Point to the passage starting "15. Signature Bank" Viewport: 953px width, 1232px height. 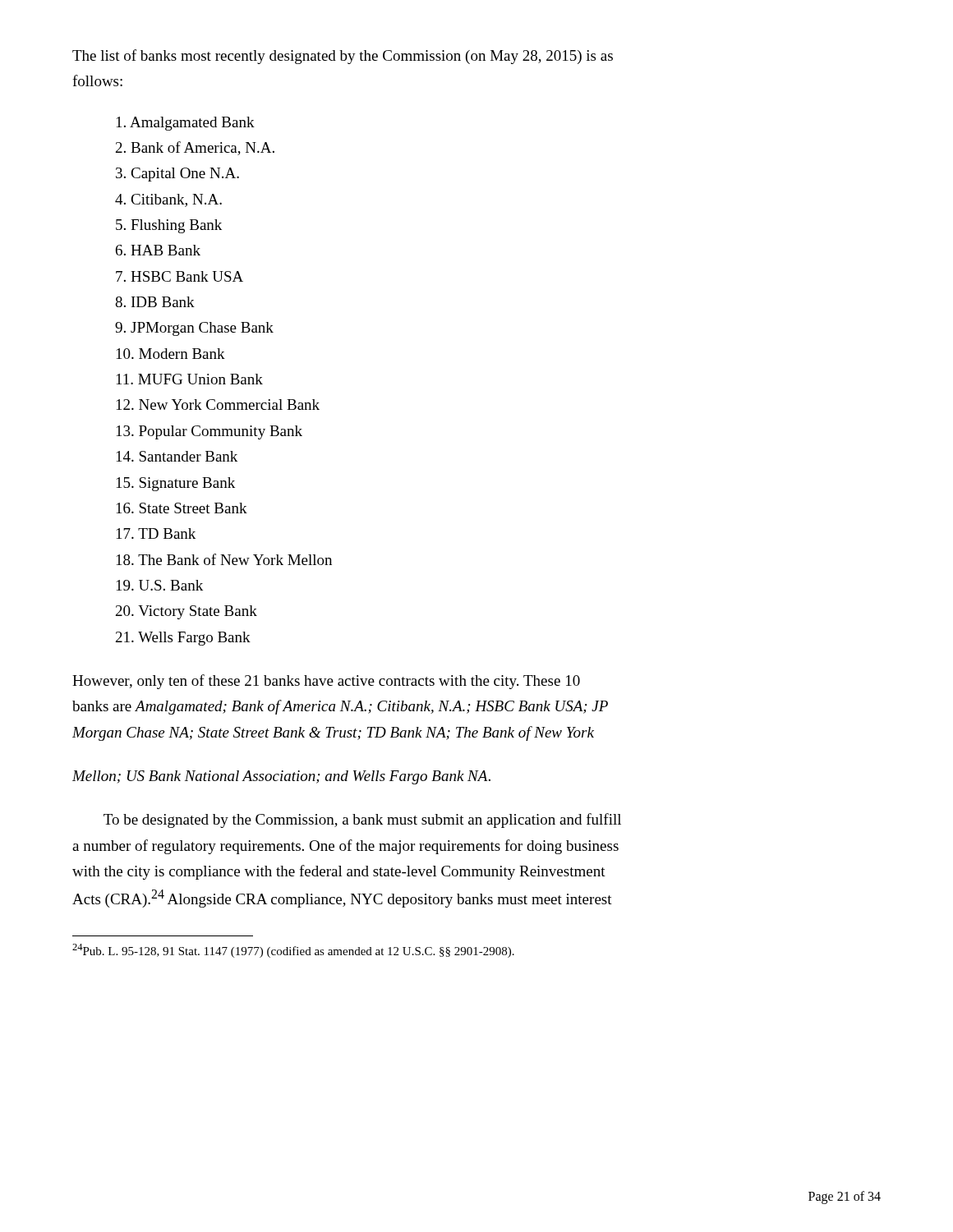click(175, 482)
